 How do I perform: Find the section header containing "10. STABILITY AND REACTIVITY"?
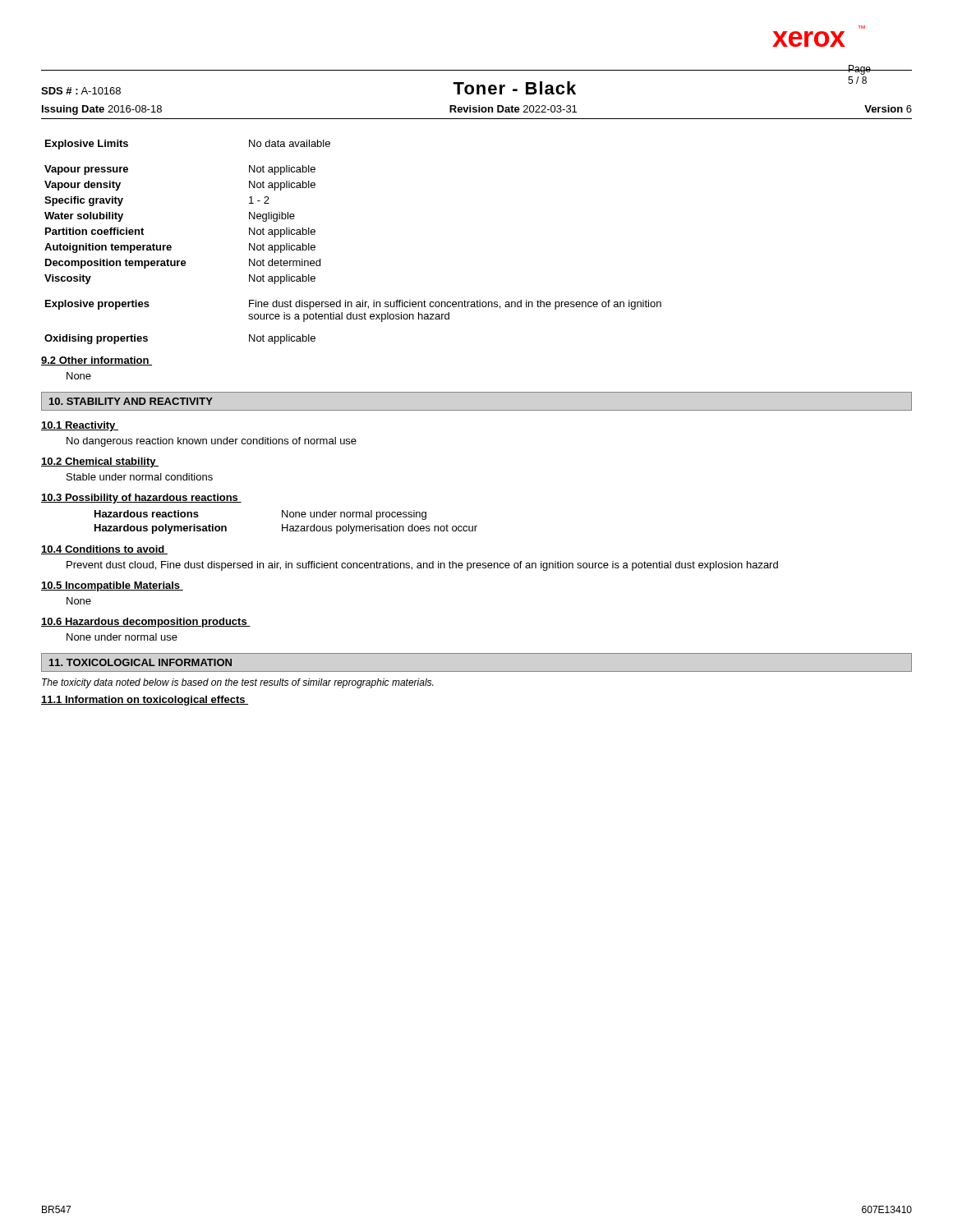(131, 401)
